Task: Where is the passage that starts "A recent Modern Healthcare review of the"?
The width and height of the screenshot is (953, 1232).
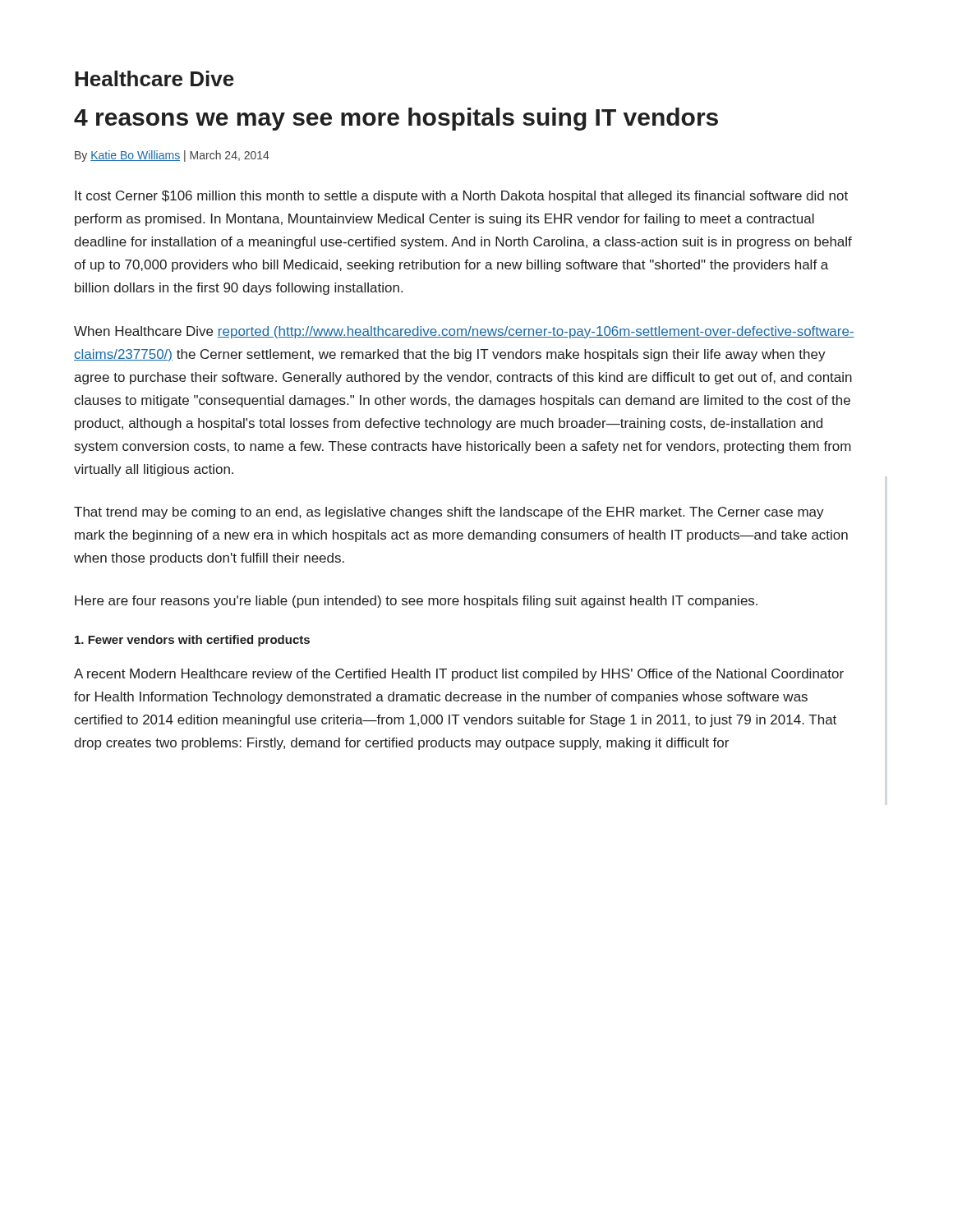Action: pos(459,709)
